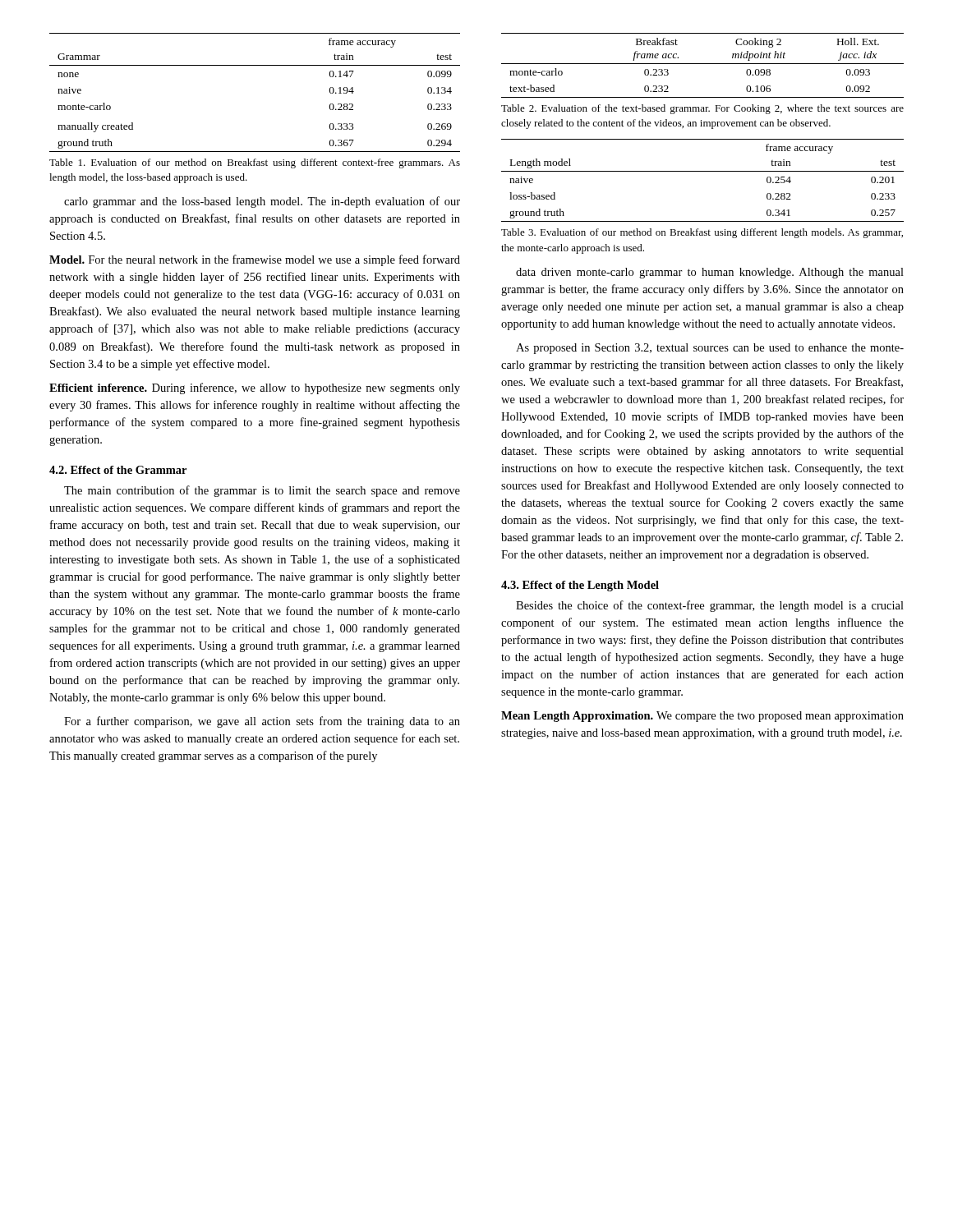Locate the table with the text "Holl. Ext. jacc."

pos(702,65)
